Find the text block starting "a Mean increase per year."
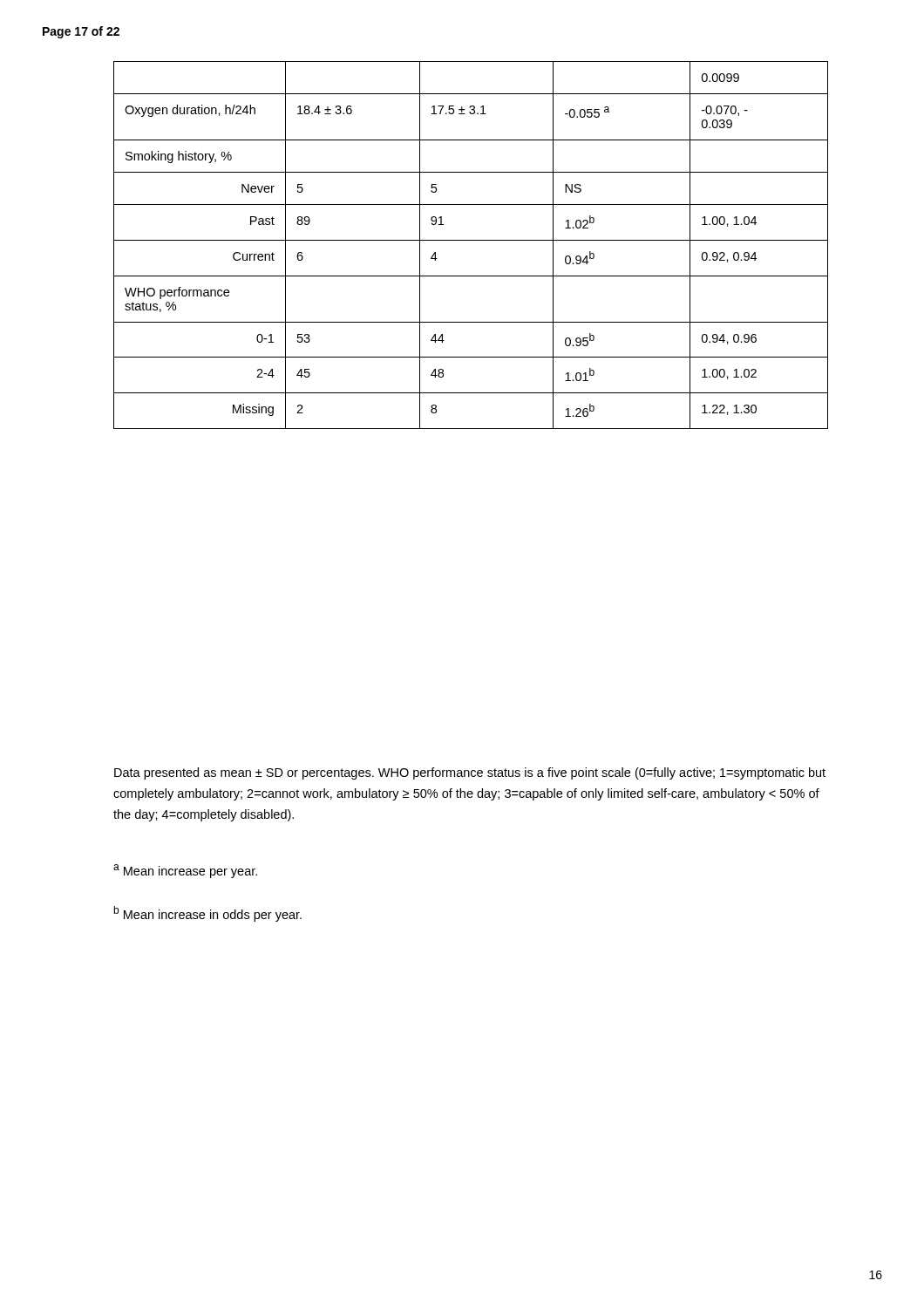Image resolution: width=924 pixels, height=1308 pixels. point(186,869)
